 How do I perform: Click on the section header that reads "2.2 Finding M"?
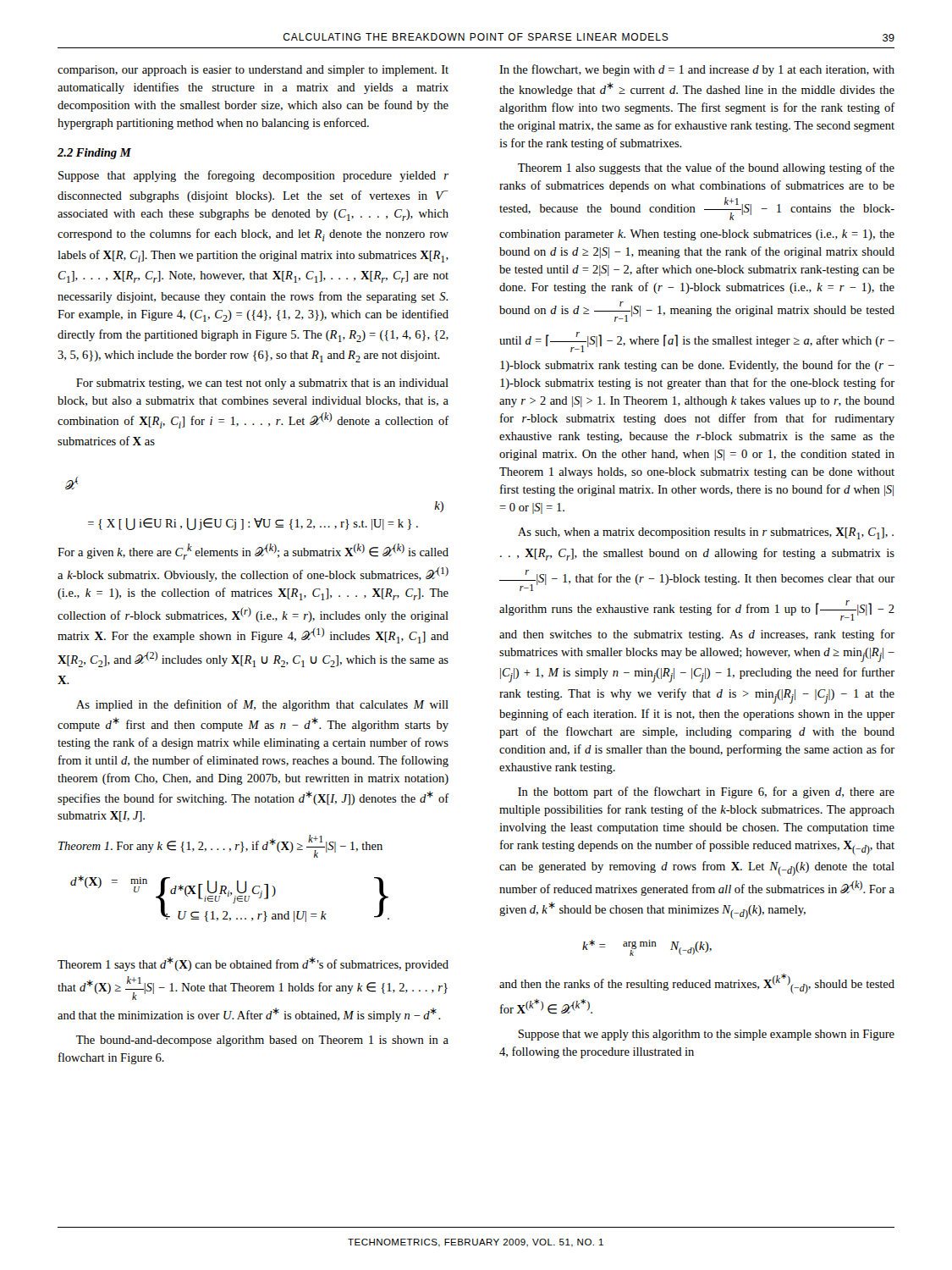tap(94, 152)
